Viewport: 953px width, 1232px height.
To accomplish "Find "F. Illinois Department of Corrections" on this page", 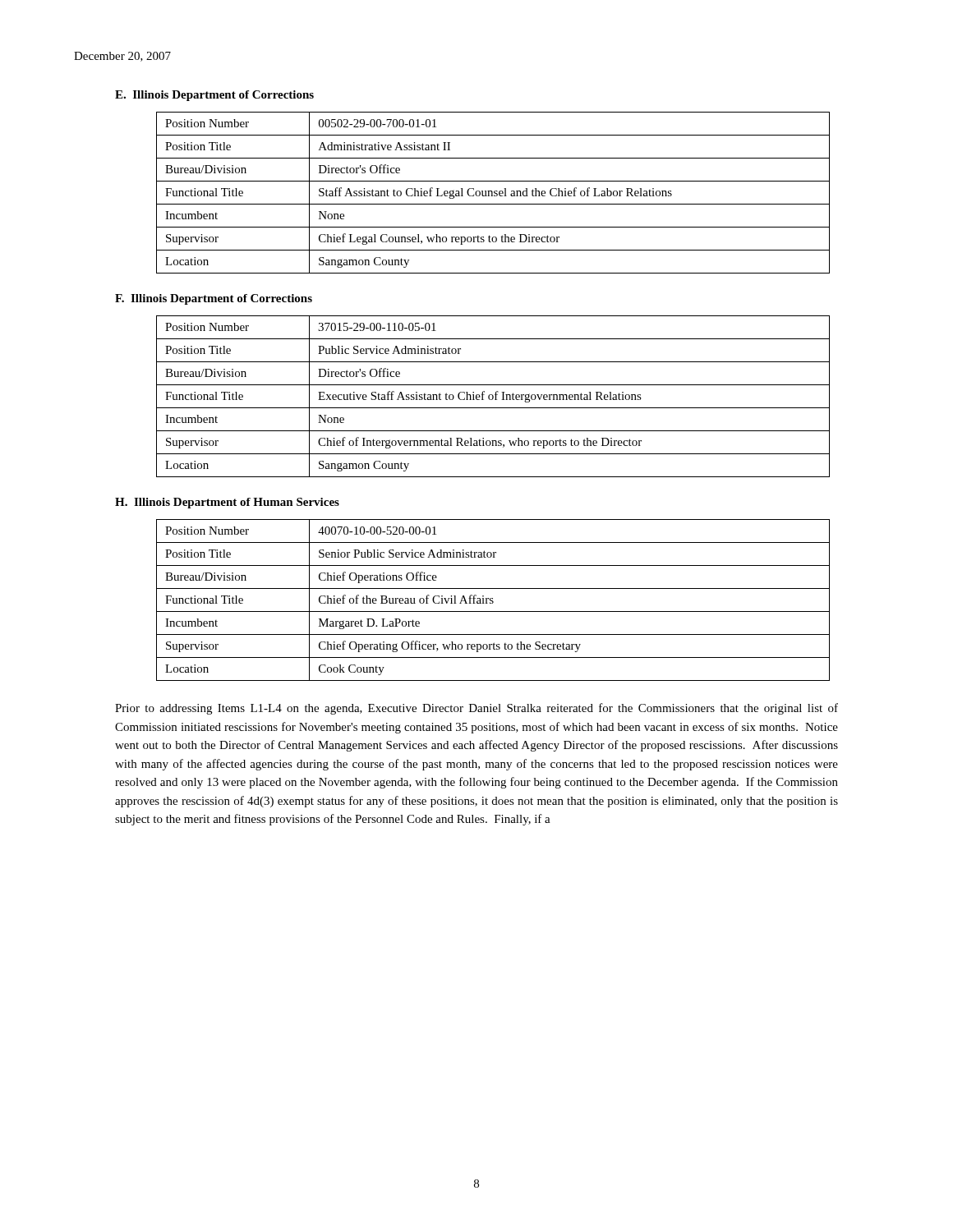I will 214,298.
